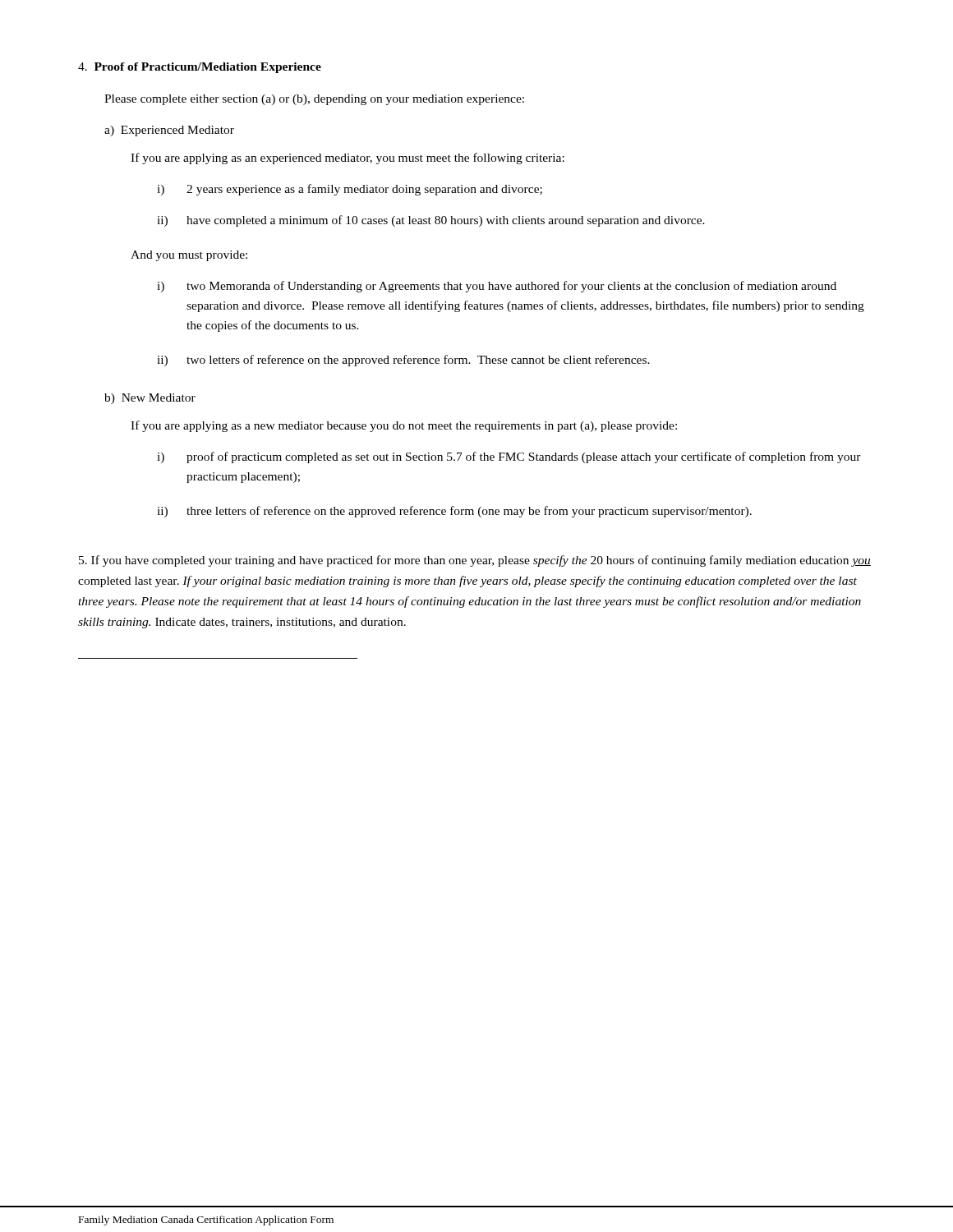Locate the list item with the text "i) 2 years experience as a family"
The width and height of the screenshot is (953, 1232).
coord(516,189)
